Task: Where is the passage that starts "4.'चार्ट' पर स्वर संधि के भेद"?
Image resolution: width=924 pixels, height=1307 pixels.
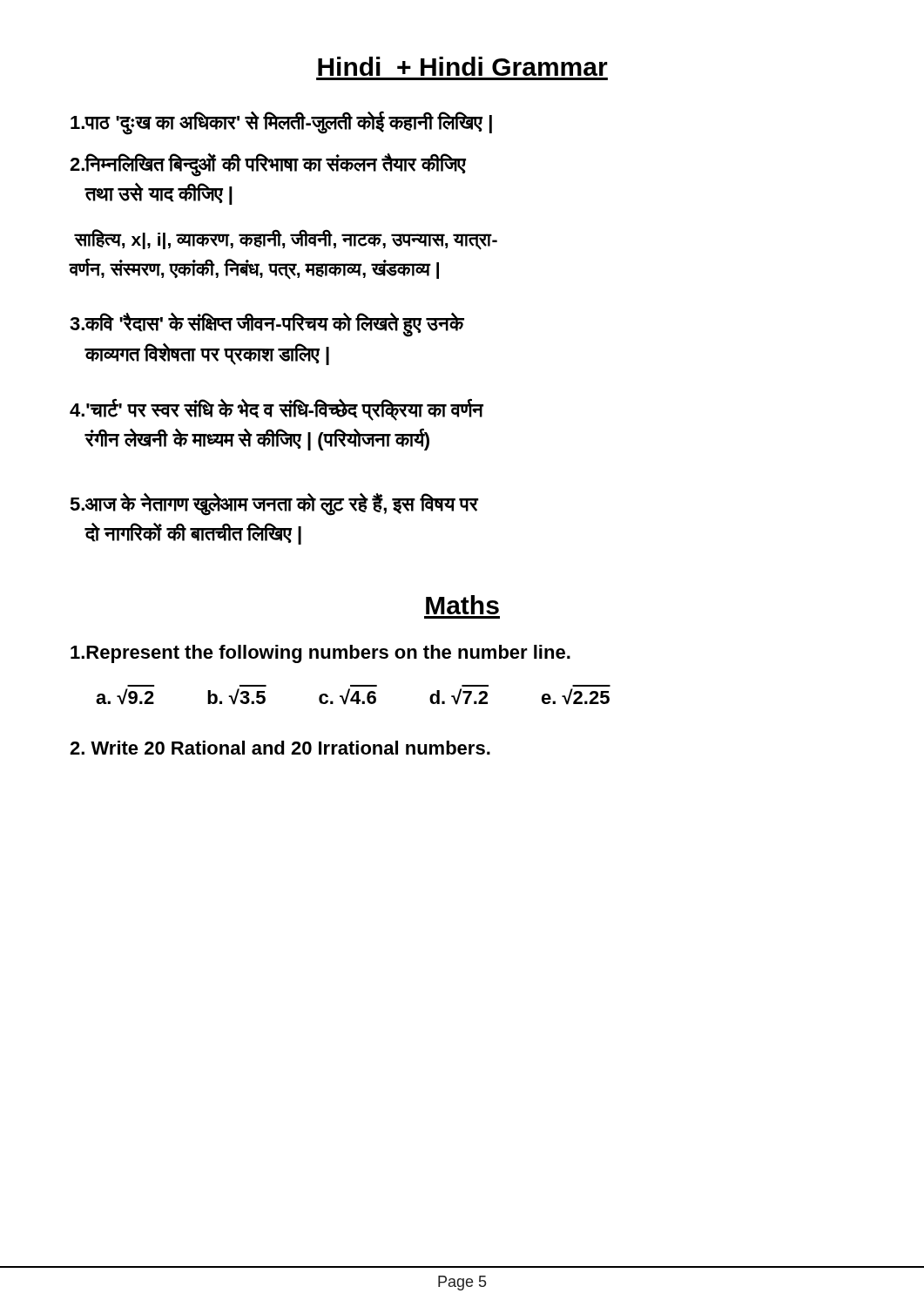Action: (x=277, y=425)
